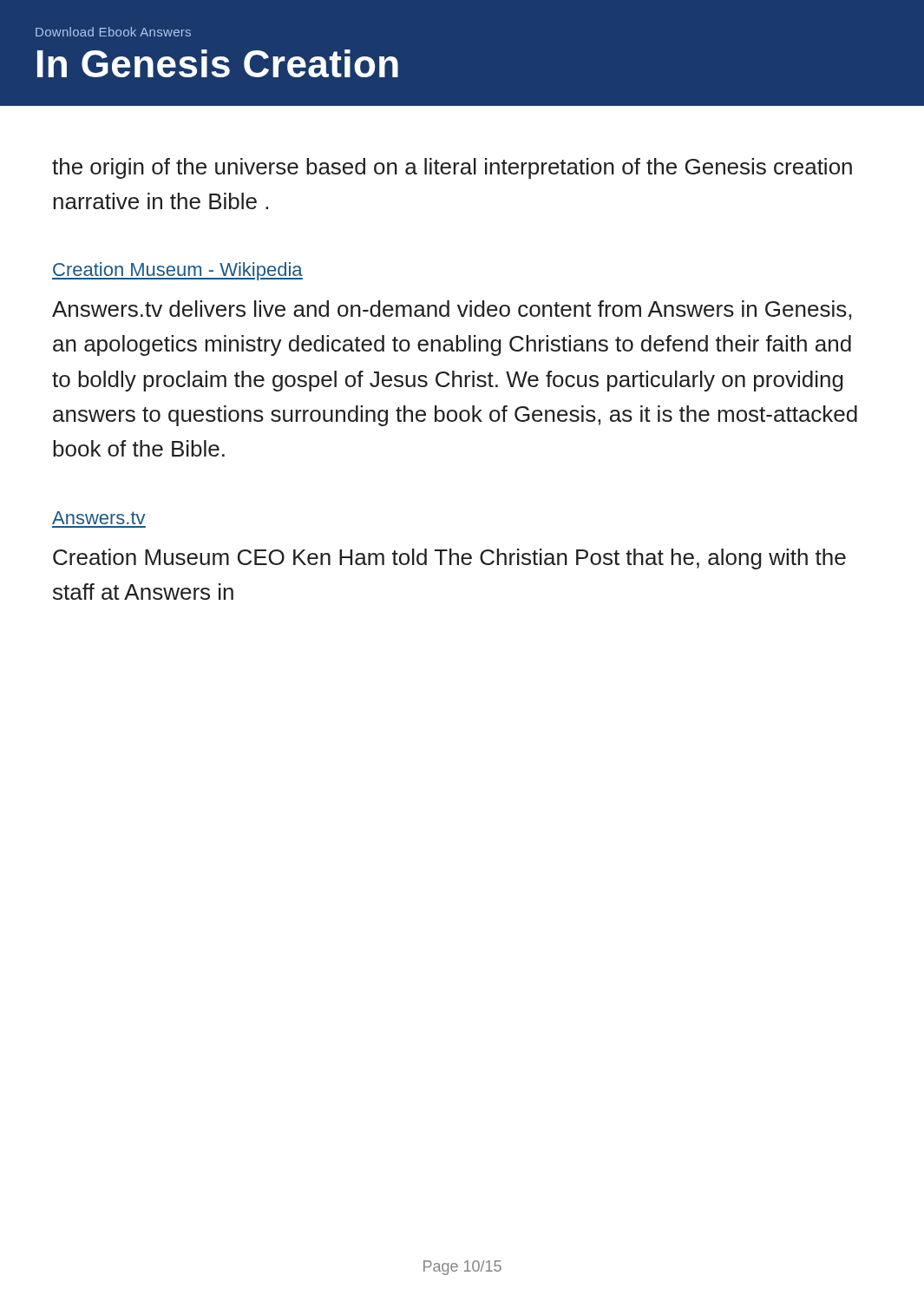
Task: Click on the text block that reads "the origin of"
Action: [x=453, y=184]
